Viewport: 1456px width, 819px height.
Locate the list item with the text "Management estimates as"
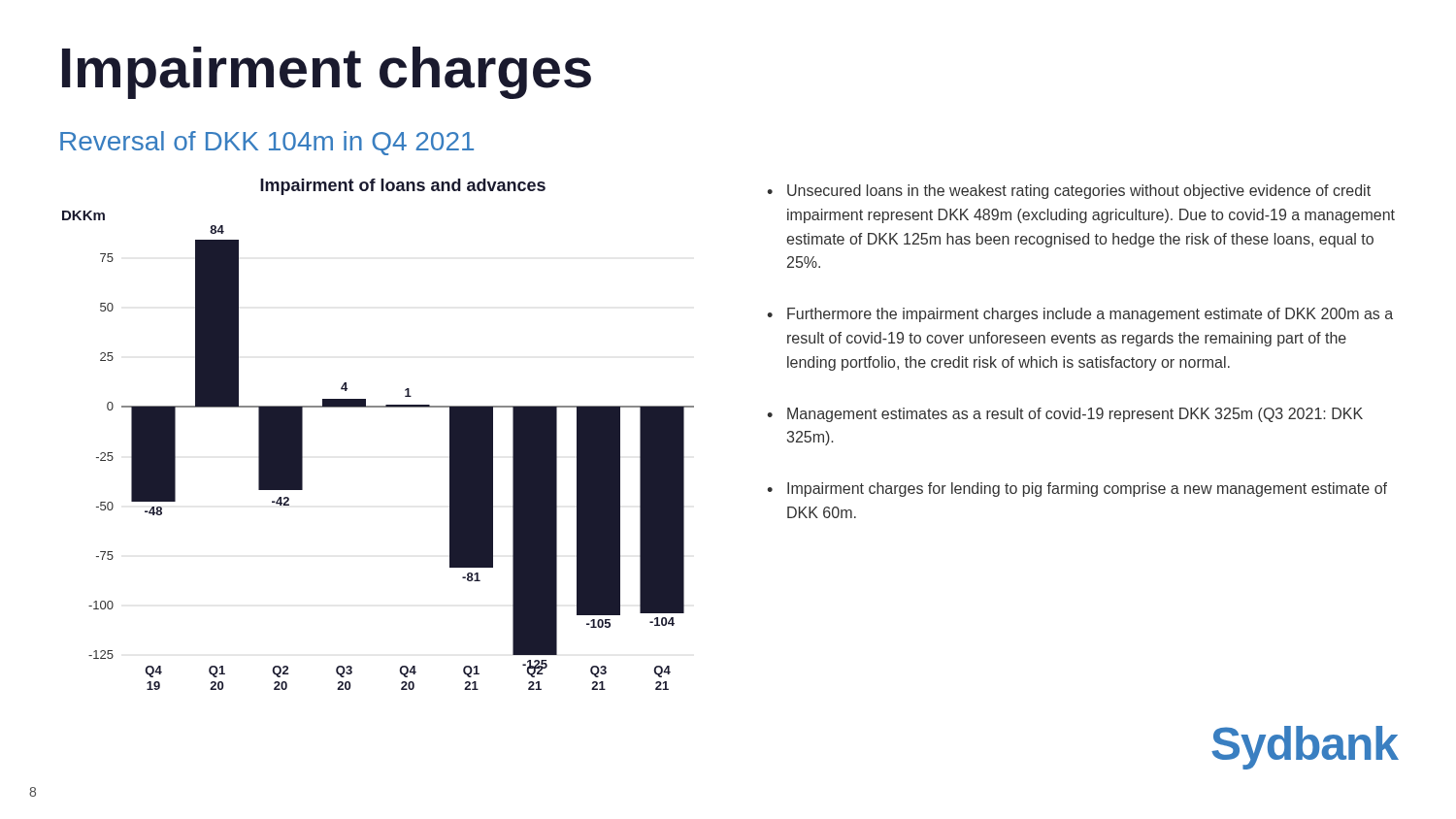(1075, 426)
